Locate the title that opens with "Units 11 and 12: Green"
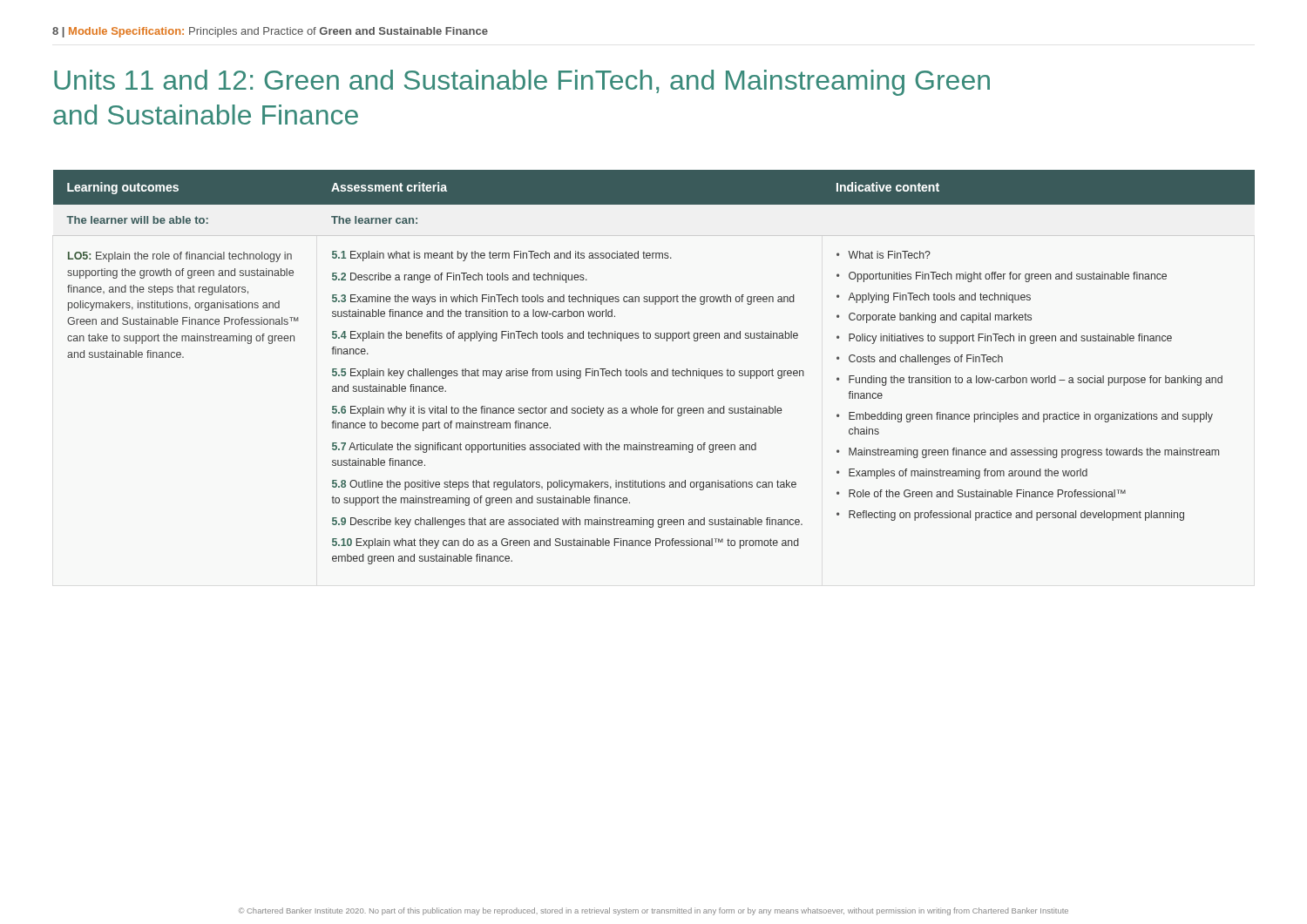This screenshot has height=924, width=1307. click(654, 98)
